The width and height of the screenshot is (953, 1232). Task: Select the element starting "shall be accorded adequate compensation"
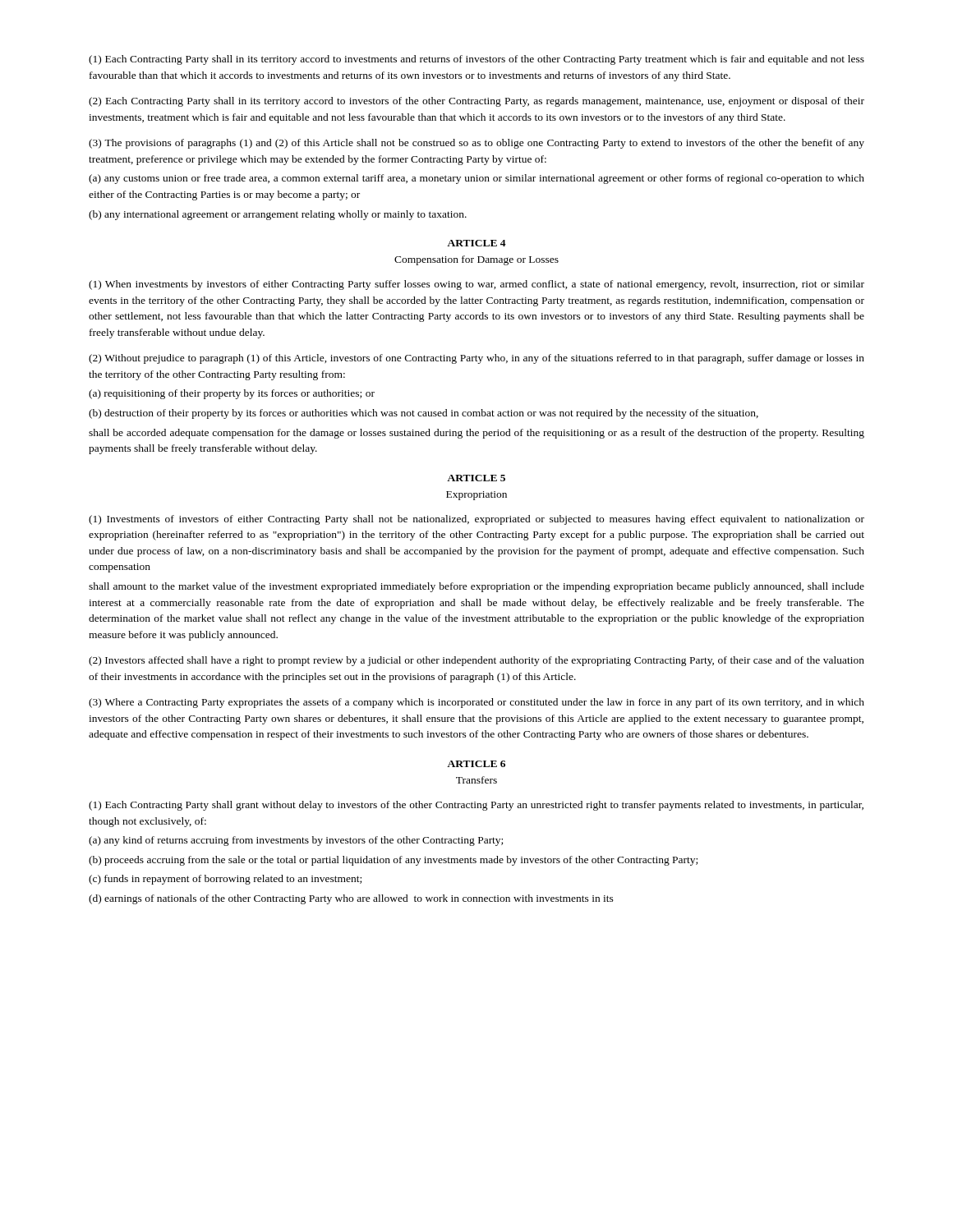pos(476,440)
